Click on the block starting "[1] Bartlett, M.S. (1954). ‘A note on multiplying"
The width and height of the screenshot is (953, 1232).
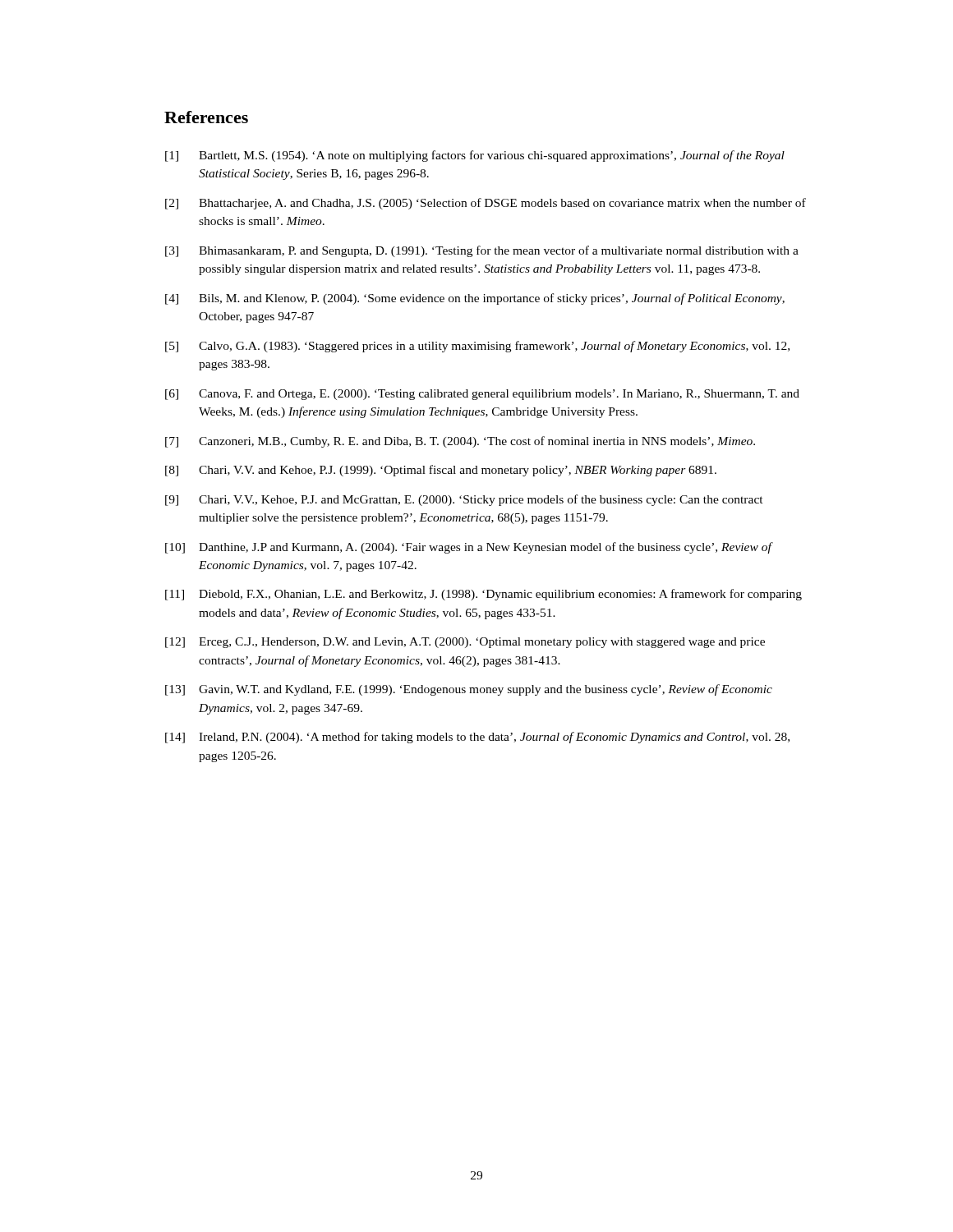click(x=489, y=165)
